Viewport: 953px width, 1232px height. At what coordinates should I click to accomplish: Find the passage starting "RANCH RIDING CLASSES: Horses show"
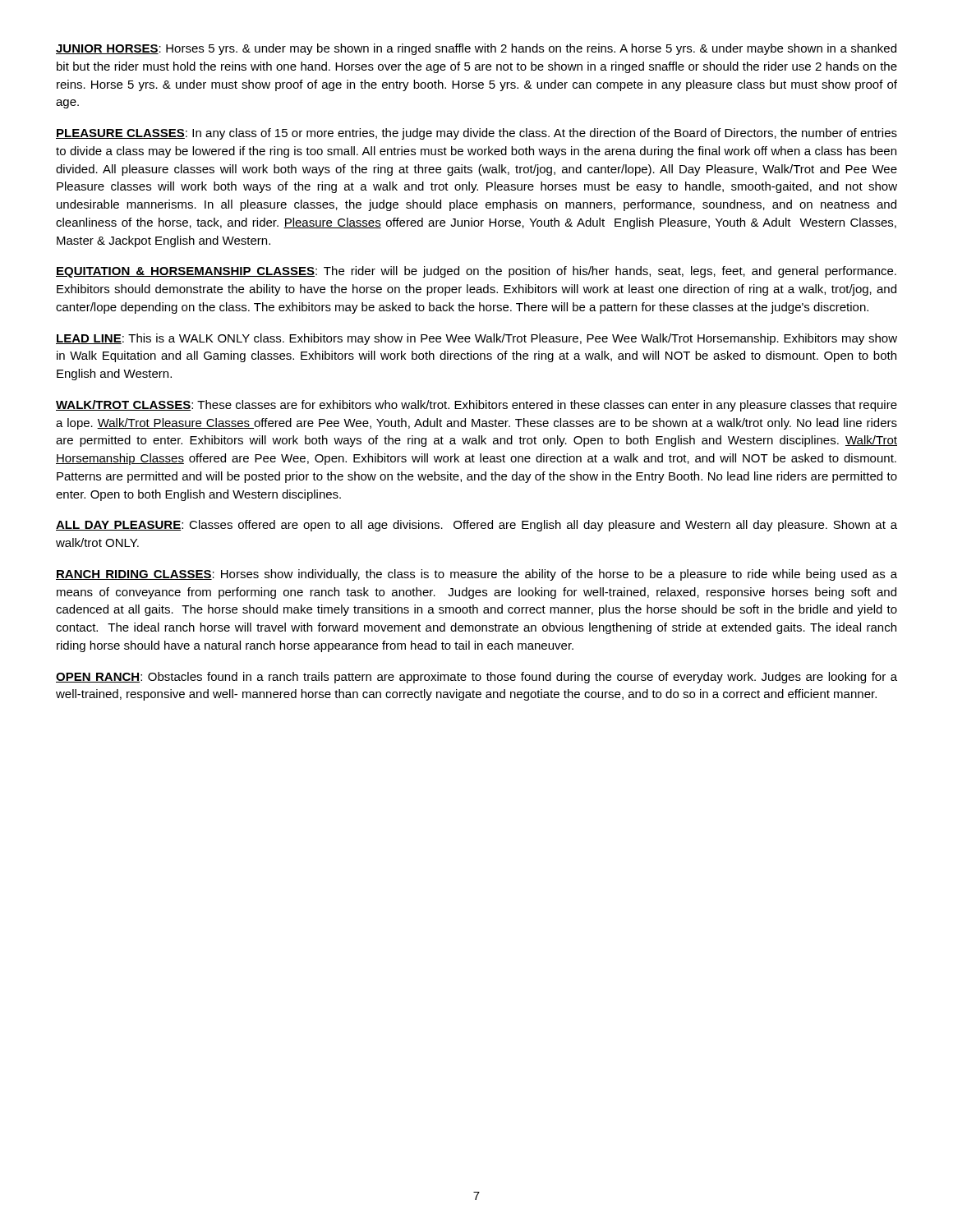[476, 609]
